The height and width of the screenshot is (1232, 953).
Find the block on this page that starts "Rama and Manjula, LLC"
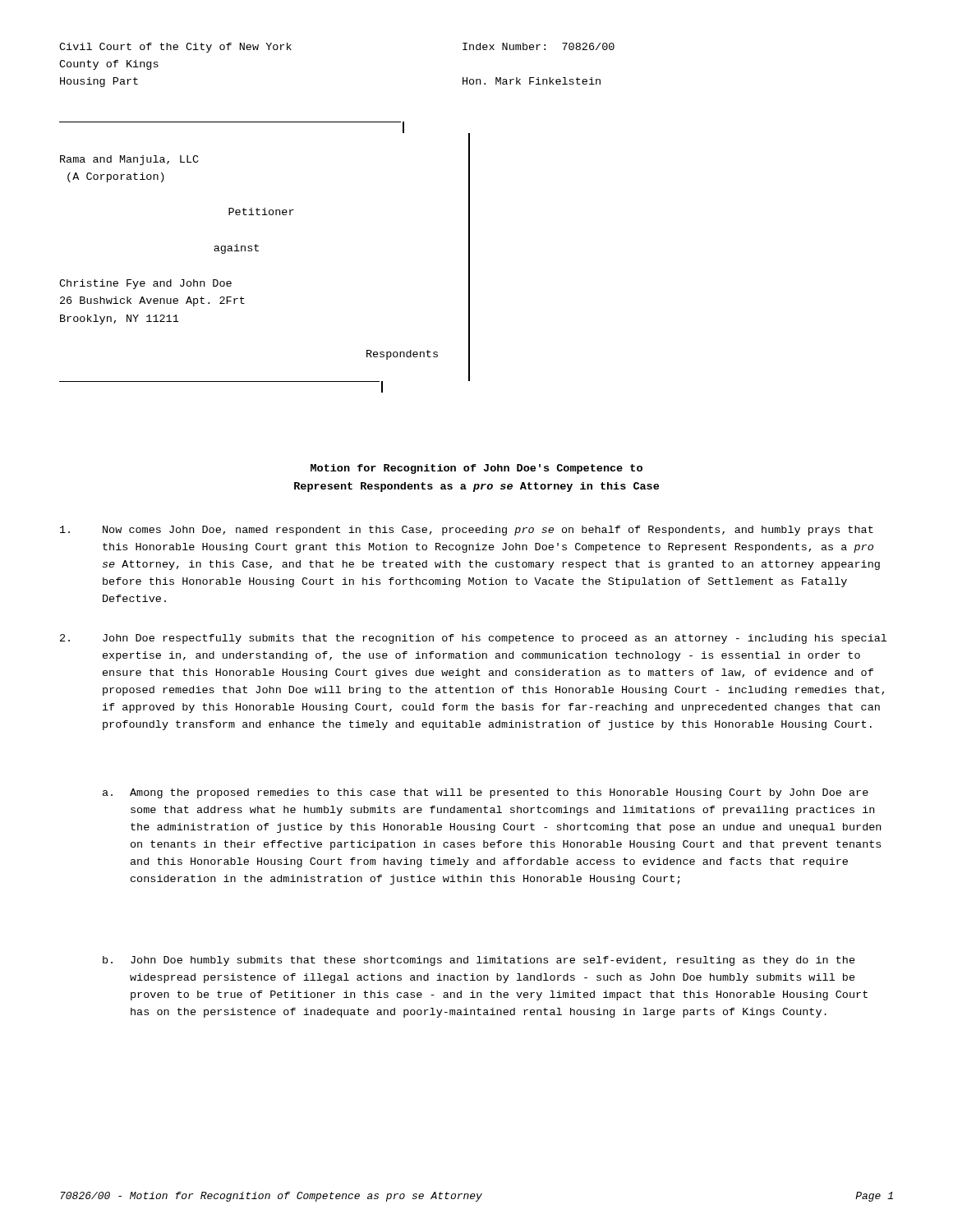(x=265, y=257)
